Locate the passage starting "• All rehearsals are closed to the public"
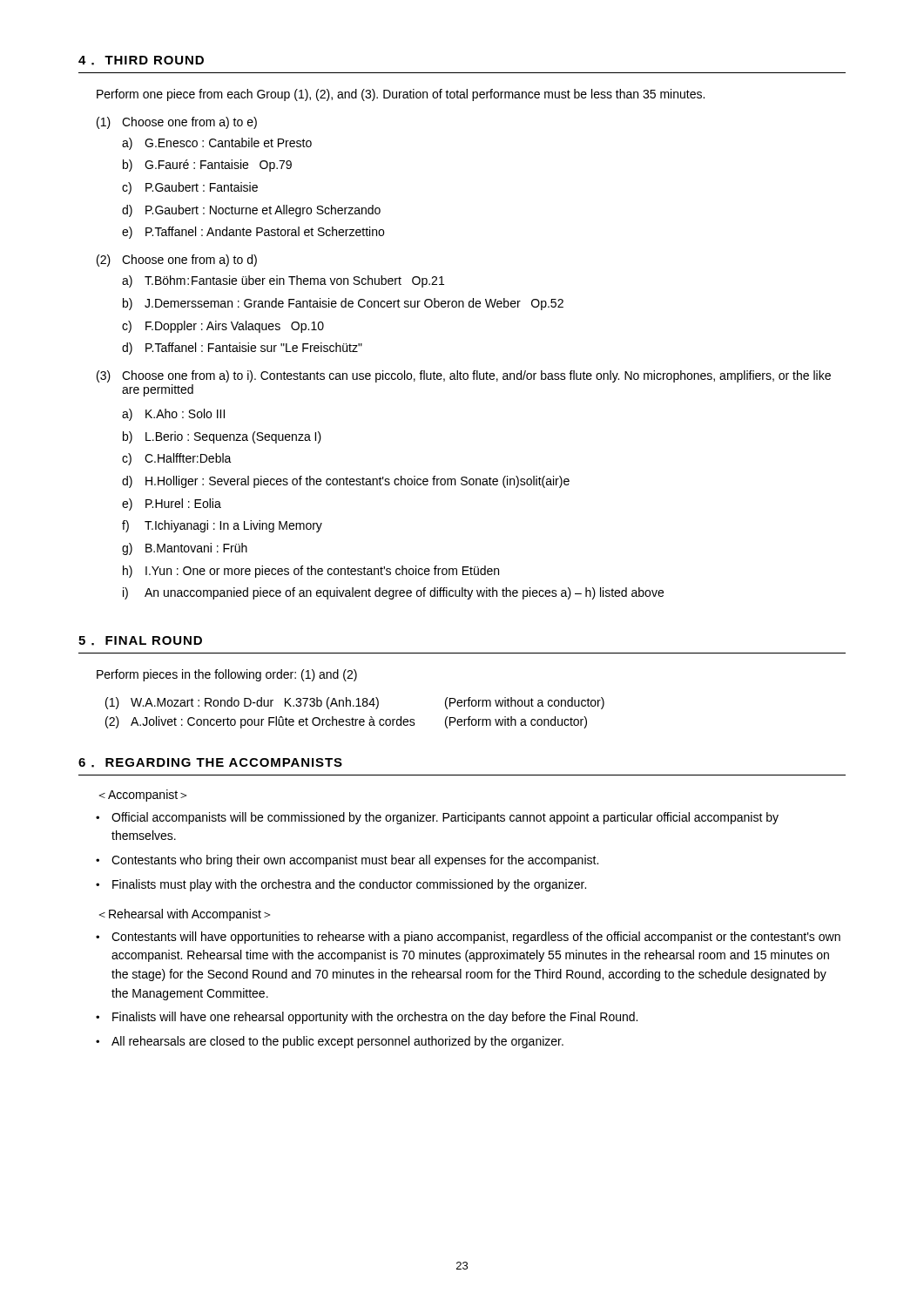This screenshot has width=924, height=1307. [x=471, y=1042]
